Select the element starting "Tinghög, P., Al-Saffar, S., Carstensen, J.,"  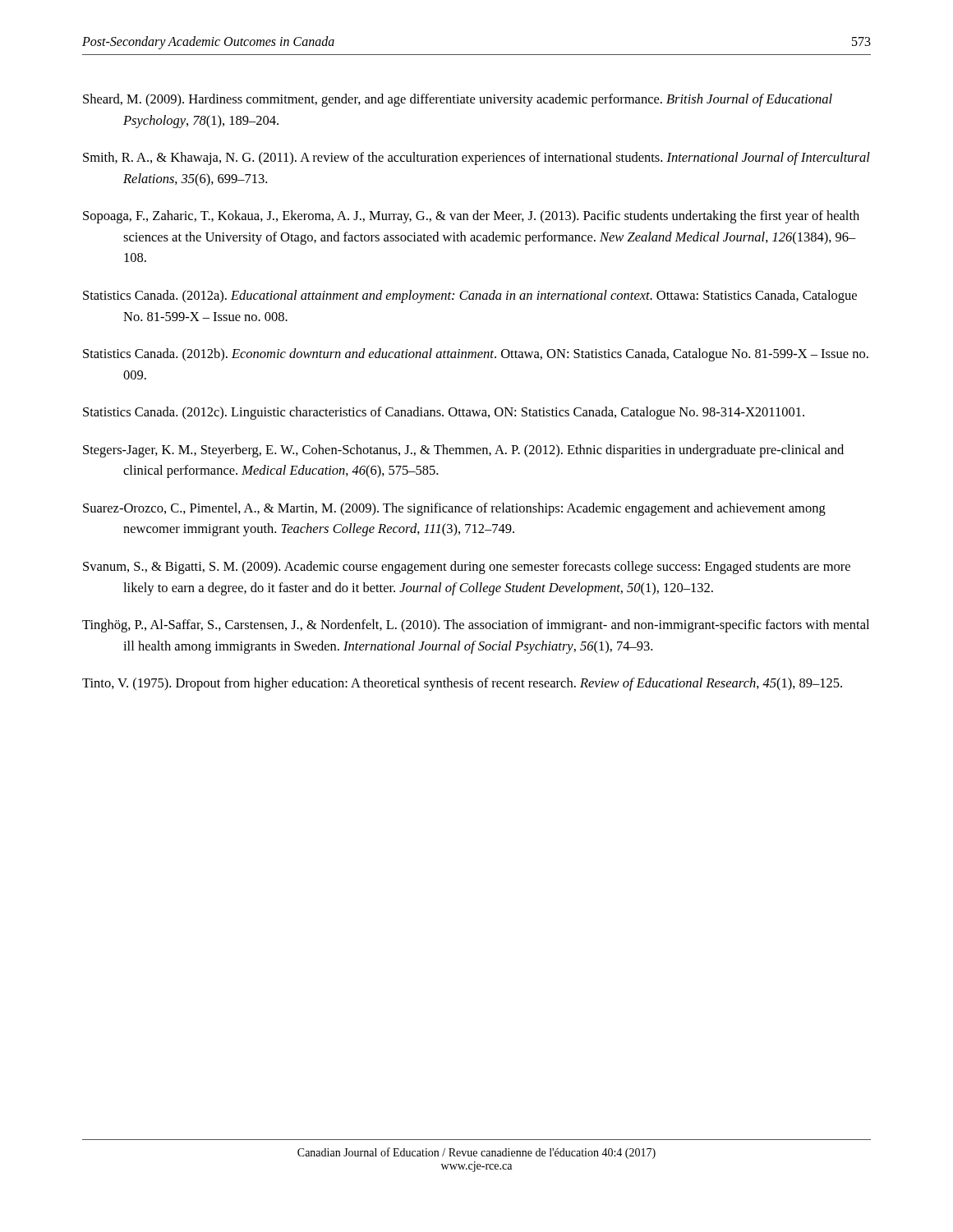[x=476, y=635]
